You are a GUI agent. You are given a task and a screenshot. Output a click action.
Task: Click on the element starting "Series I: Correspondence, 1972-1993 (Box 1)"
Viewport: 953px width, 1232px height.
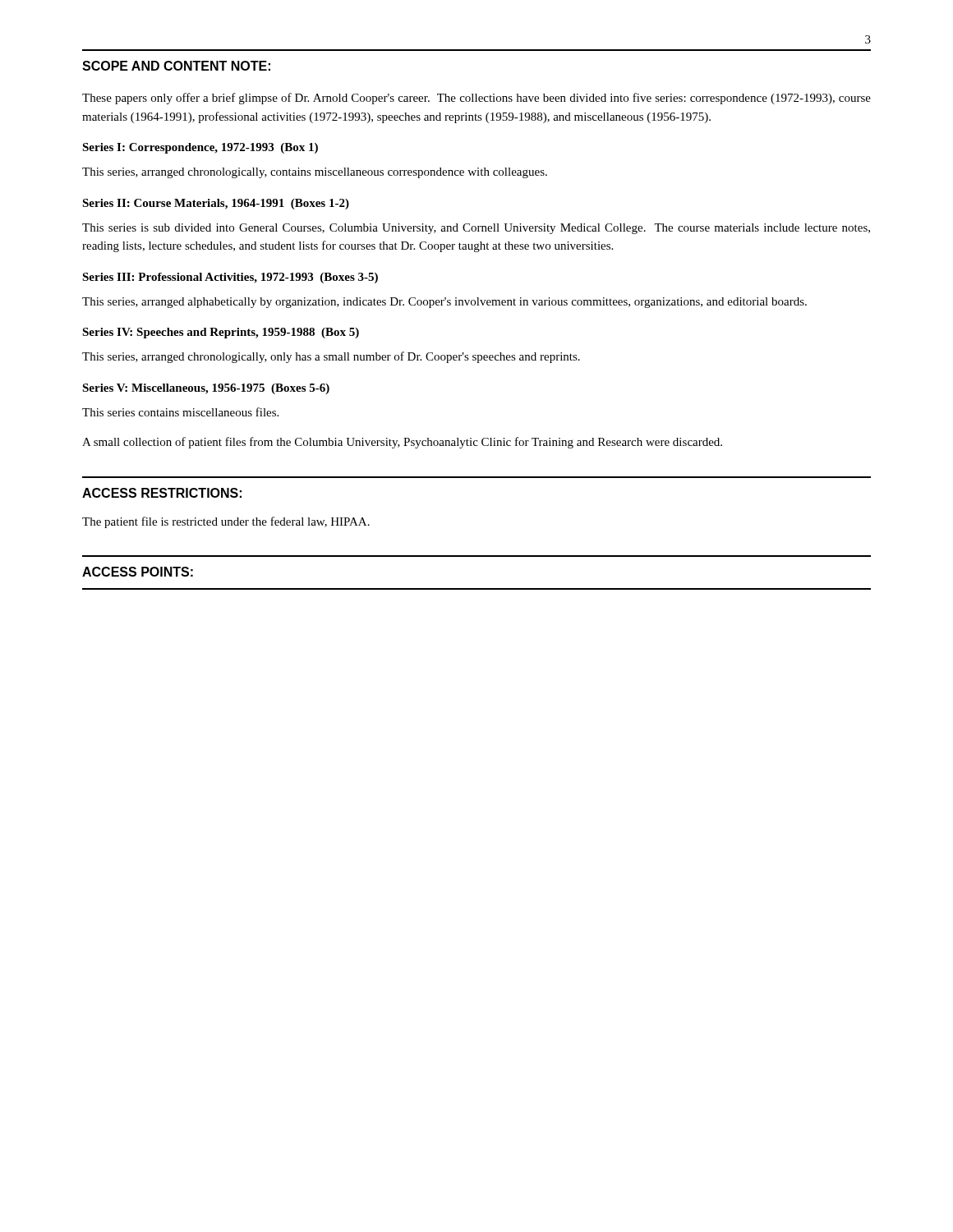(x=200, y=148)
